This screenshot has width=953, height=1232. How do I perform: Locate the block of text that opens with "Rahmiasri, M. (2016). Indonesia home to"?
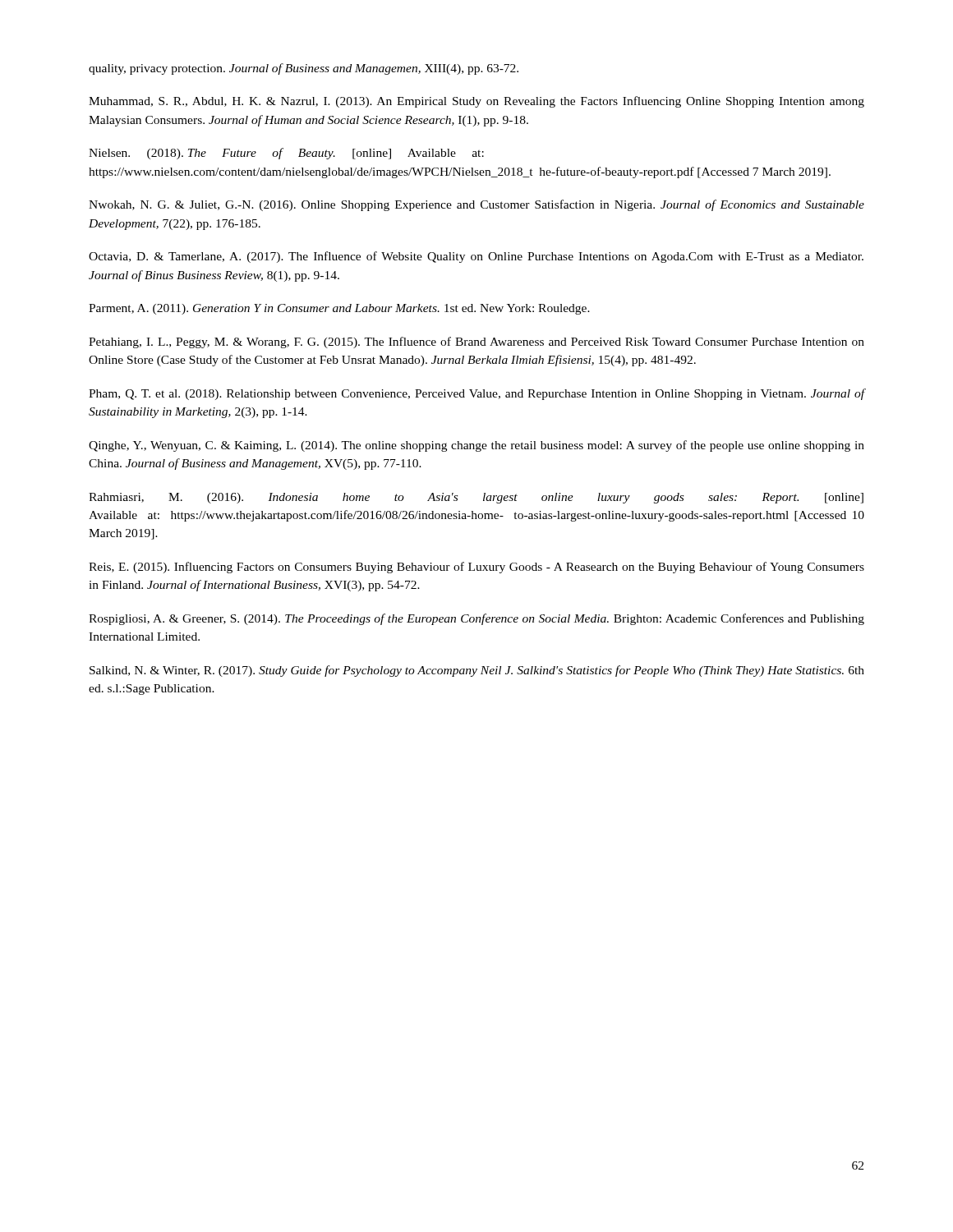pos(476,515)
